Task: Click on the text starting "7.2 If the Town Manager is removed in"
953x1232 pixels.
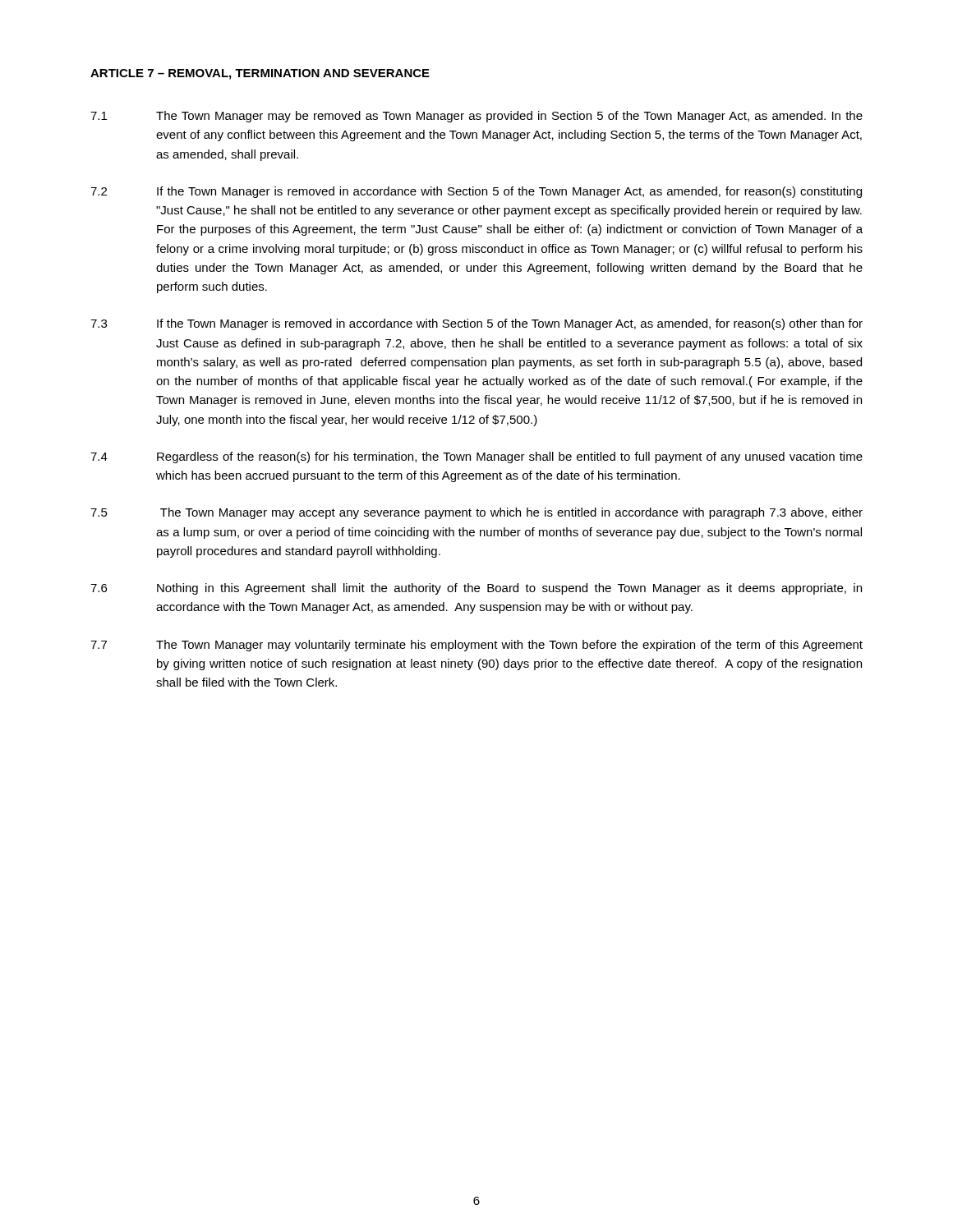Action: click(x=476, y=239)
